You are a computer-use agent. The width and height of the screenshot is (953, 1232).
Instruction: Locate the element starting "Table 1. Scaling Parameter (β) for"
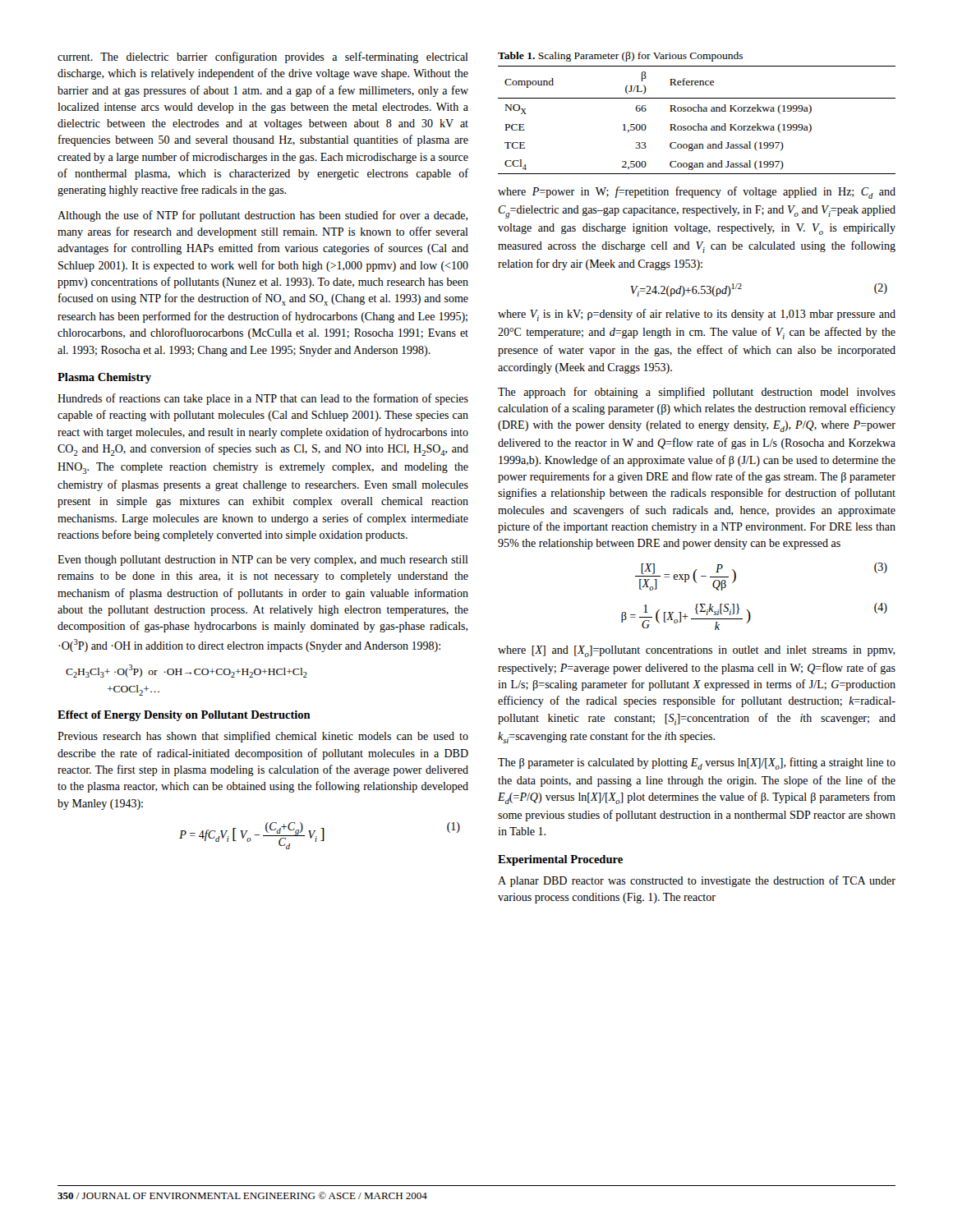coord(620,55)
